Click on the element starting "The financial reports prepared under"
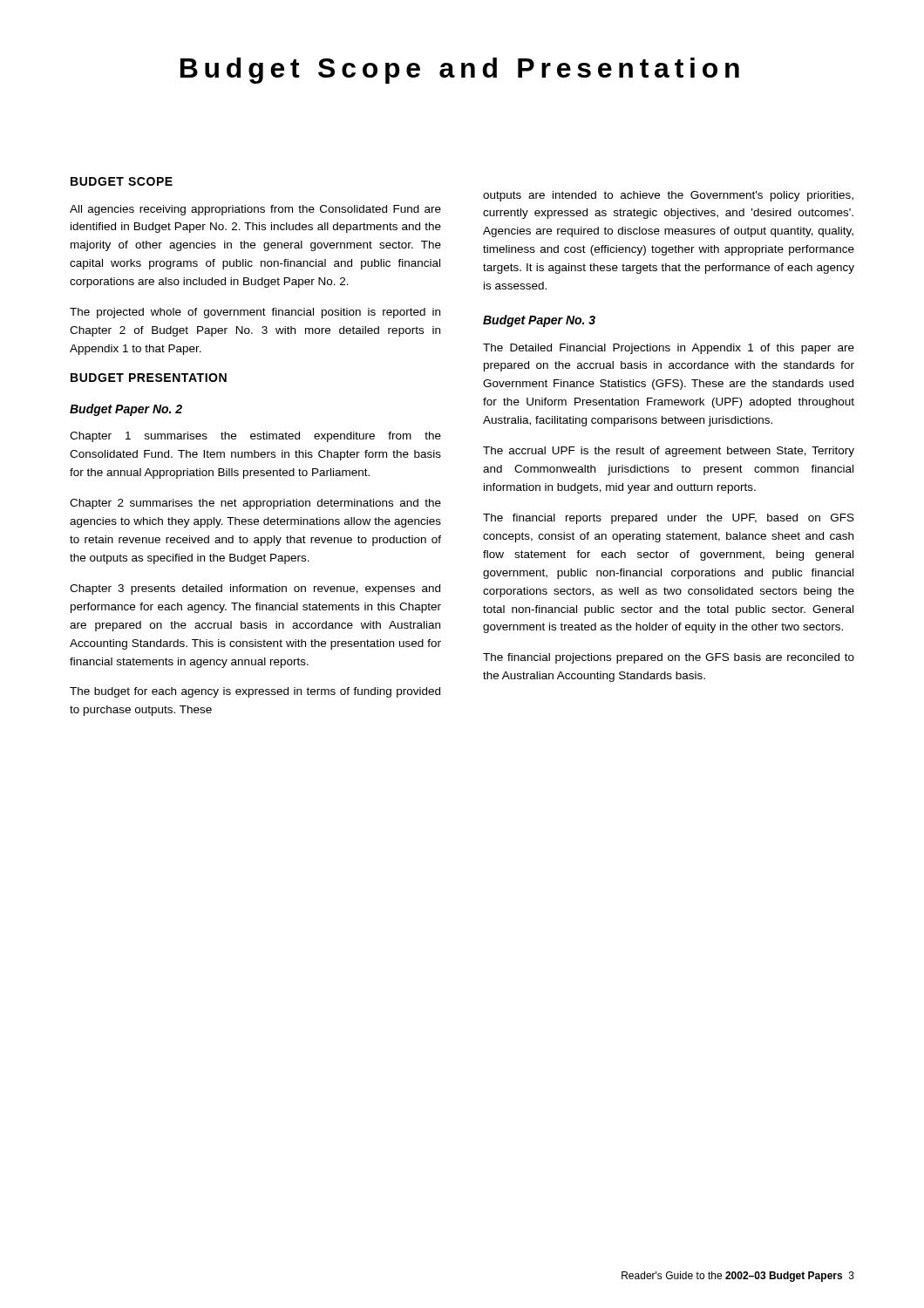 click(669, 573)
